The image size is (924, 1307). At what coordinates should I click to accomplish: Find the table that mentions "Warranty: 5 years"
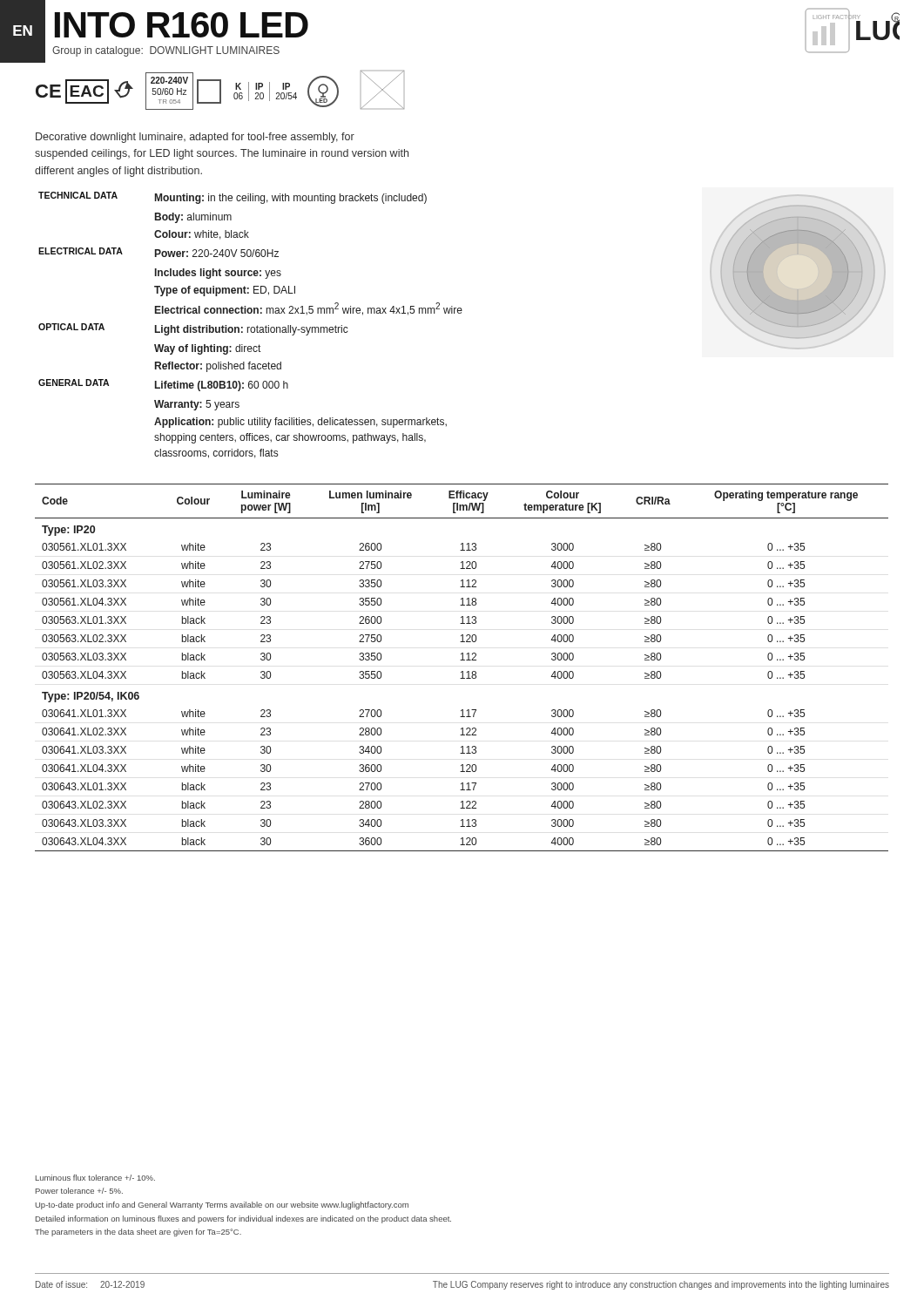(261, 325)
